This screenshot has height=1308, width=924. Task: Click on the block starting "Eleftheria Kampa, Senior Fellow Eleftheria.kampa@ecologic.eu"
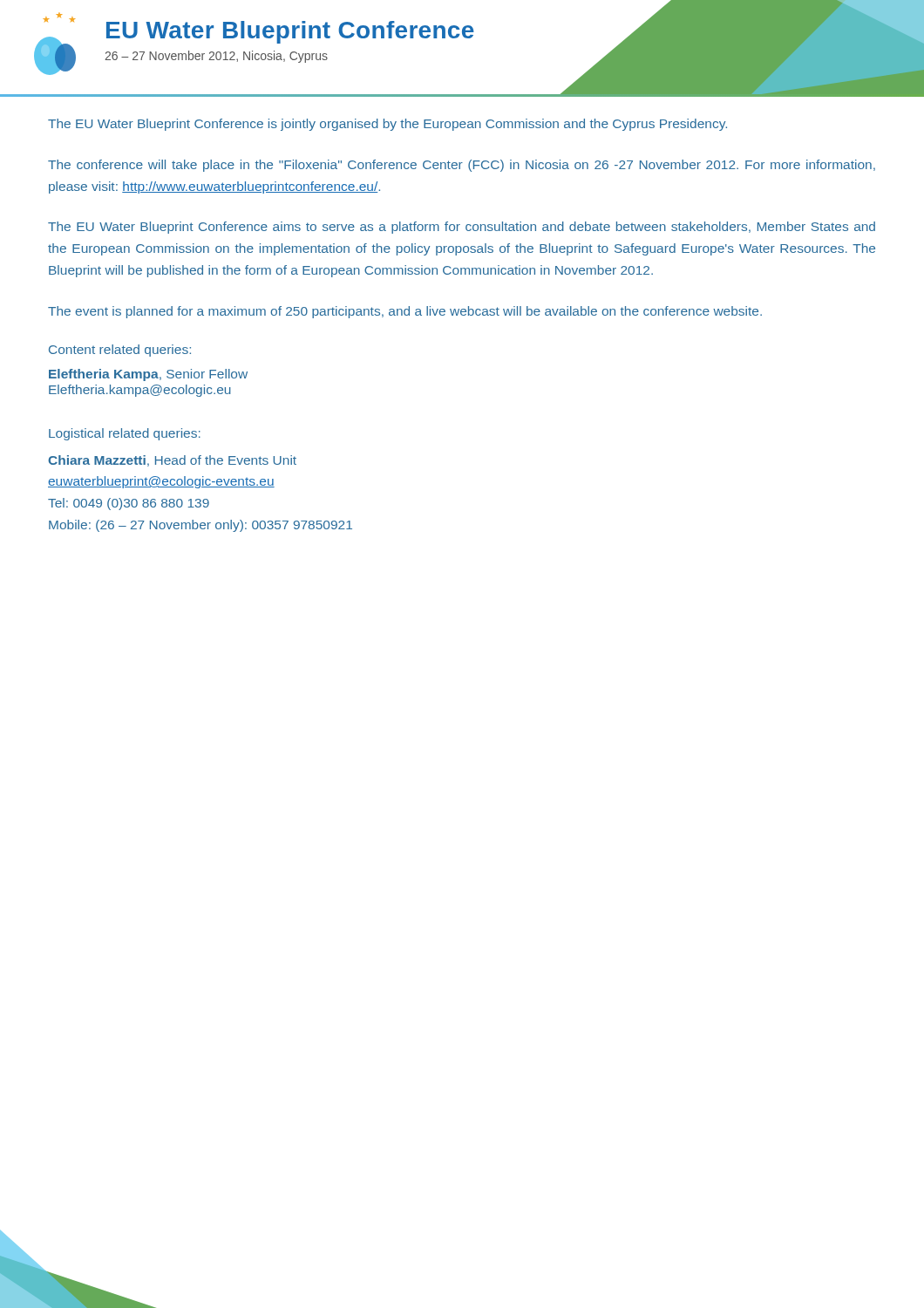point(148,381)
